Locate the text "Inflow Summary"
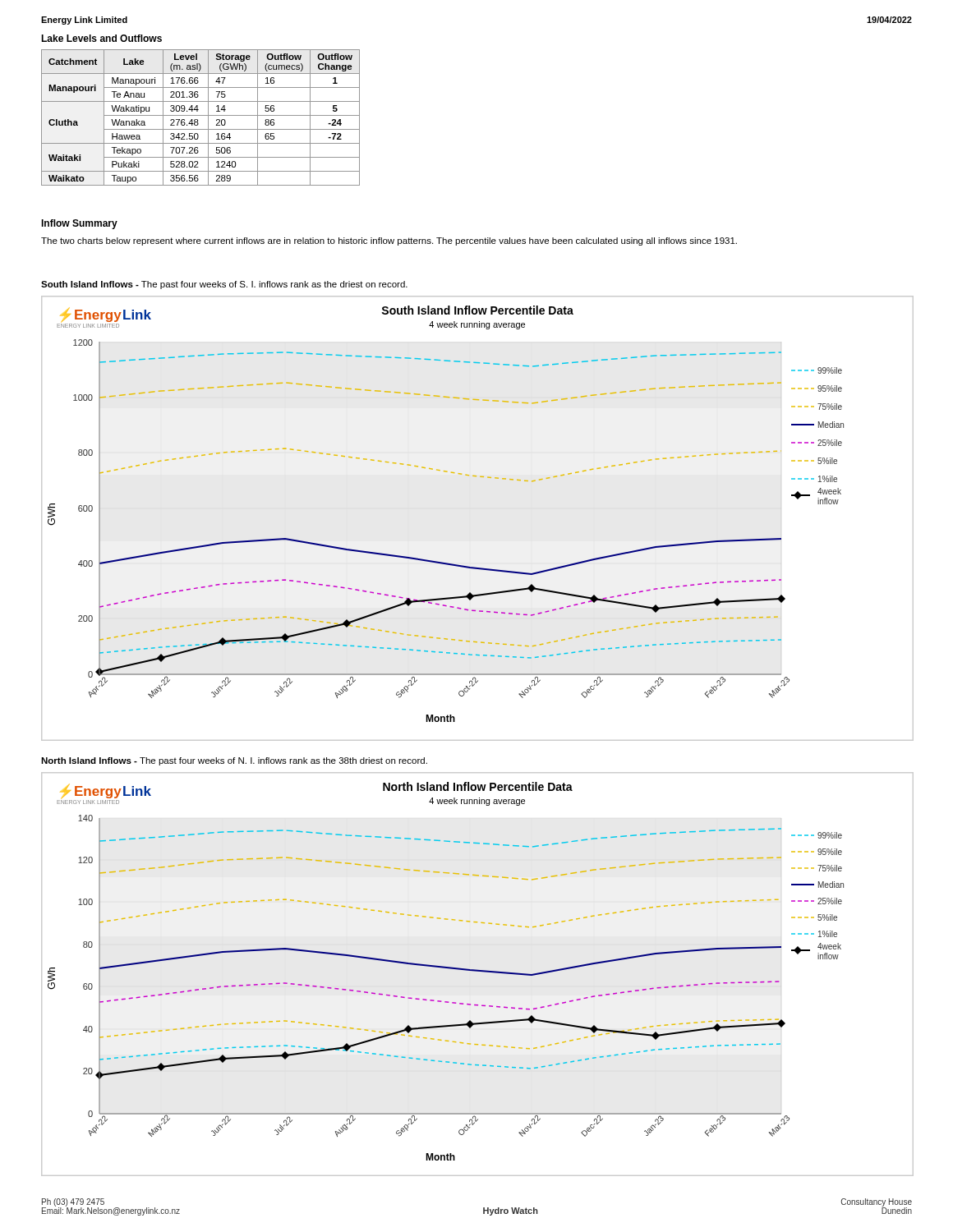The height and width of the screenshot is (1232, 953). click(x=79, y=223)
